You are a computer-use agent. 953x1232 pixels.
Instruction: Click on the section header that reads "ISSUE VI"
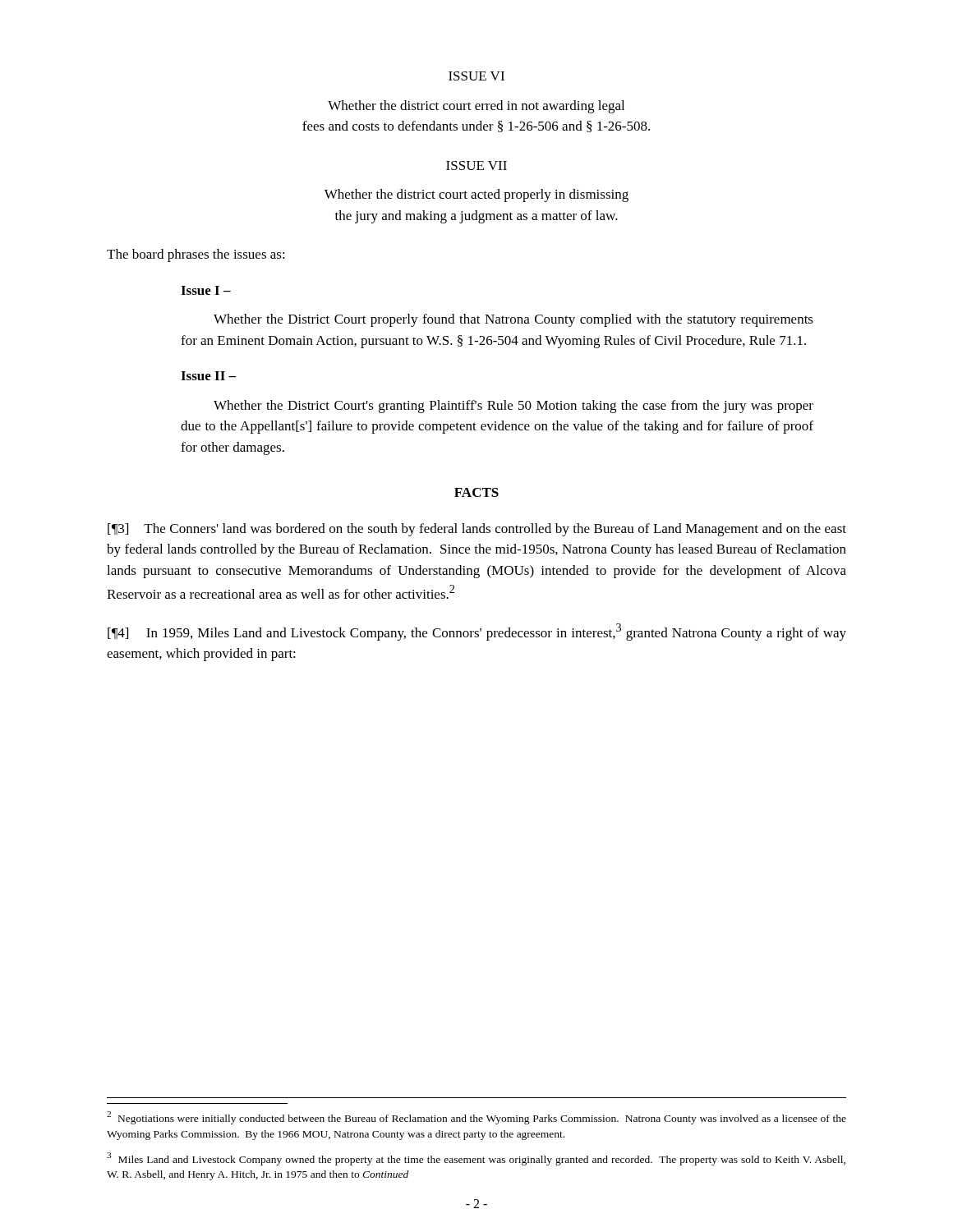tap(476, 76)
